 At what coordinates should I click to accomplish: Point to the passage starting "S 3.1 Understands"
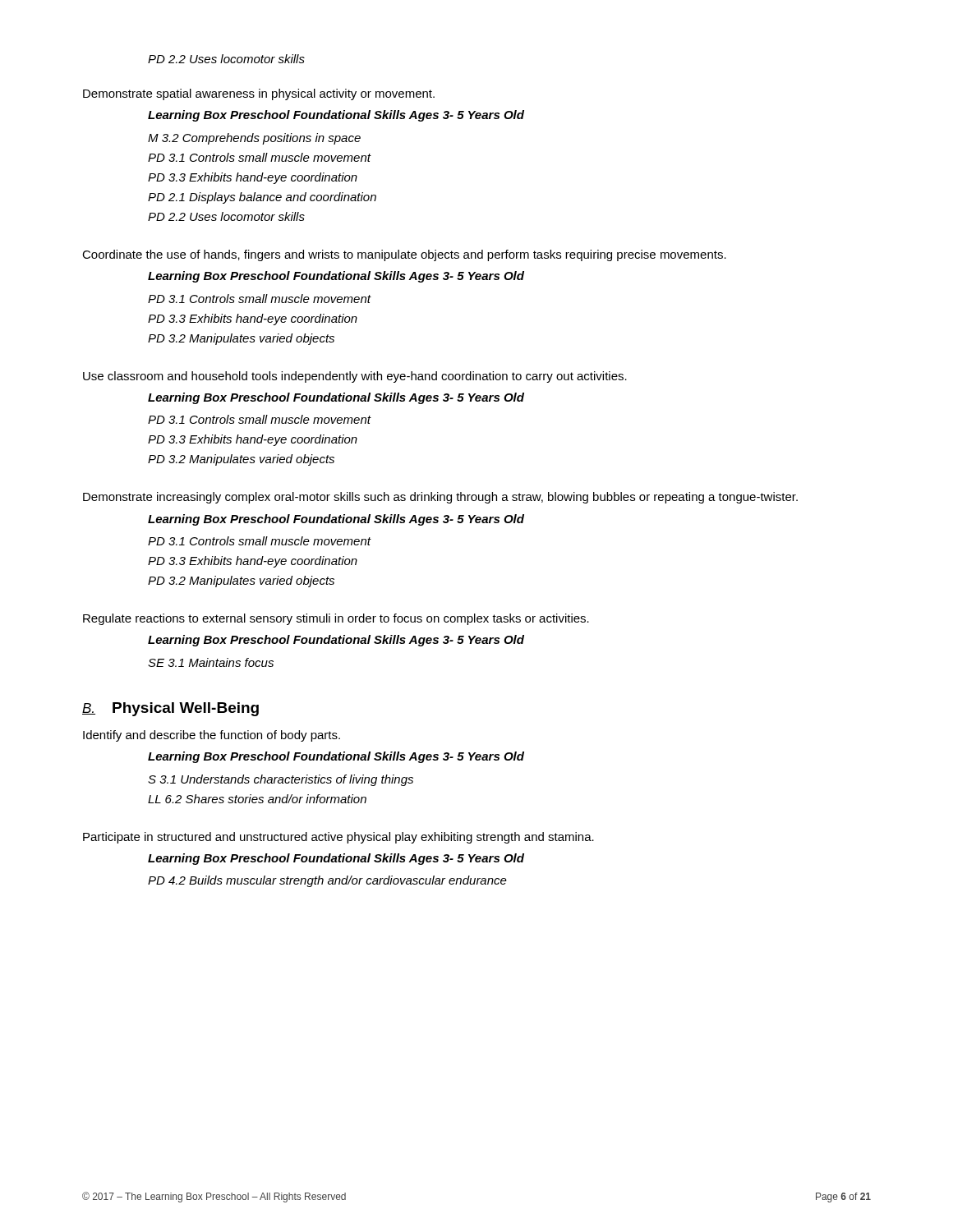(281, 780)
